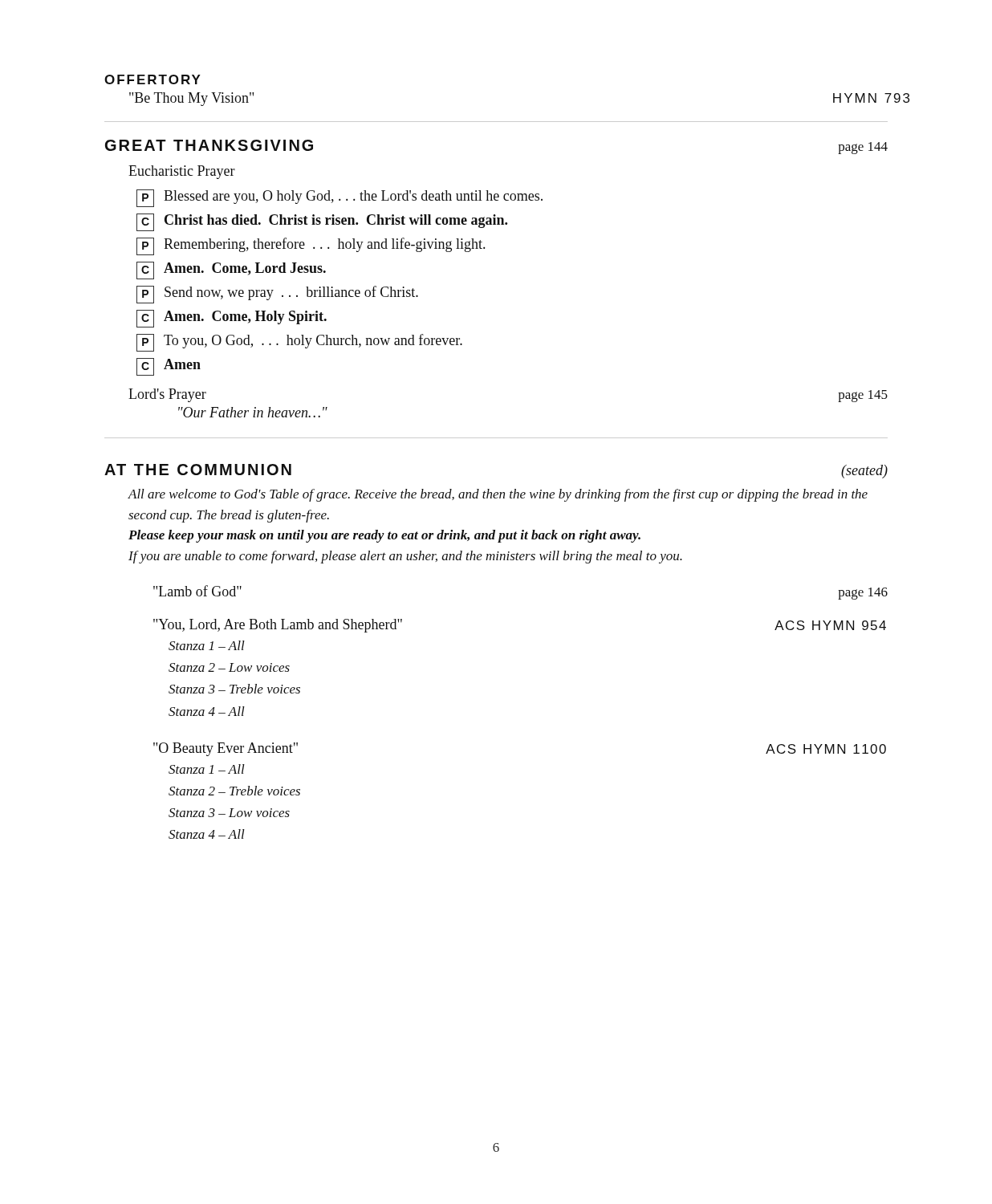Image resolution: width=992 pixels, height=1204 pixels.
Task: Click on the region starting "C Amen. Come, Holy Spirit."
Action: click(x=232, y=317)
